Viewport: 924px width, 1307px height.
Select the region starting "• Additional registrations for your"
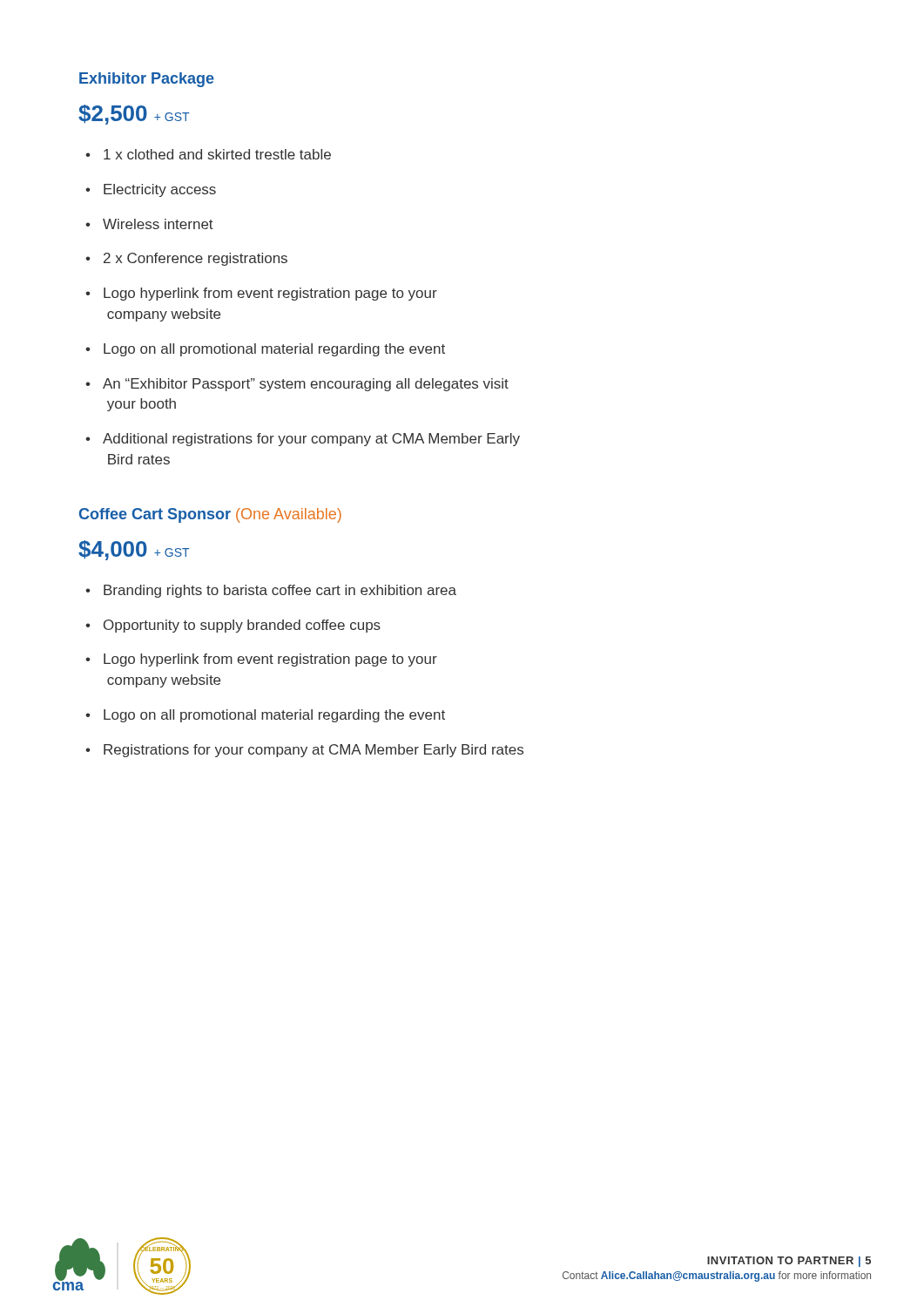pyautogui.click(x=303, y=448)
